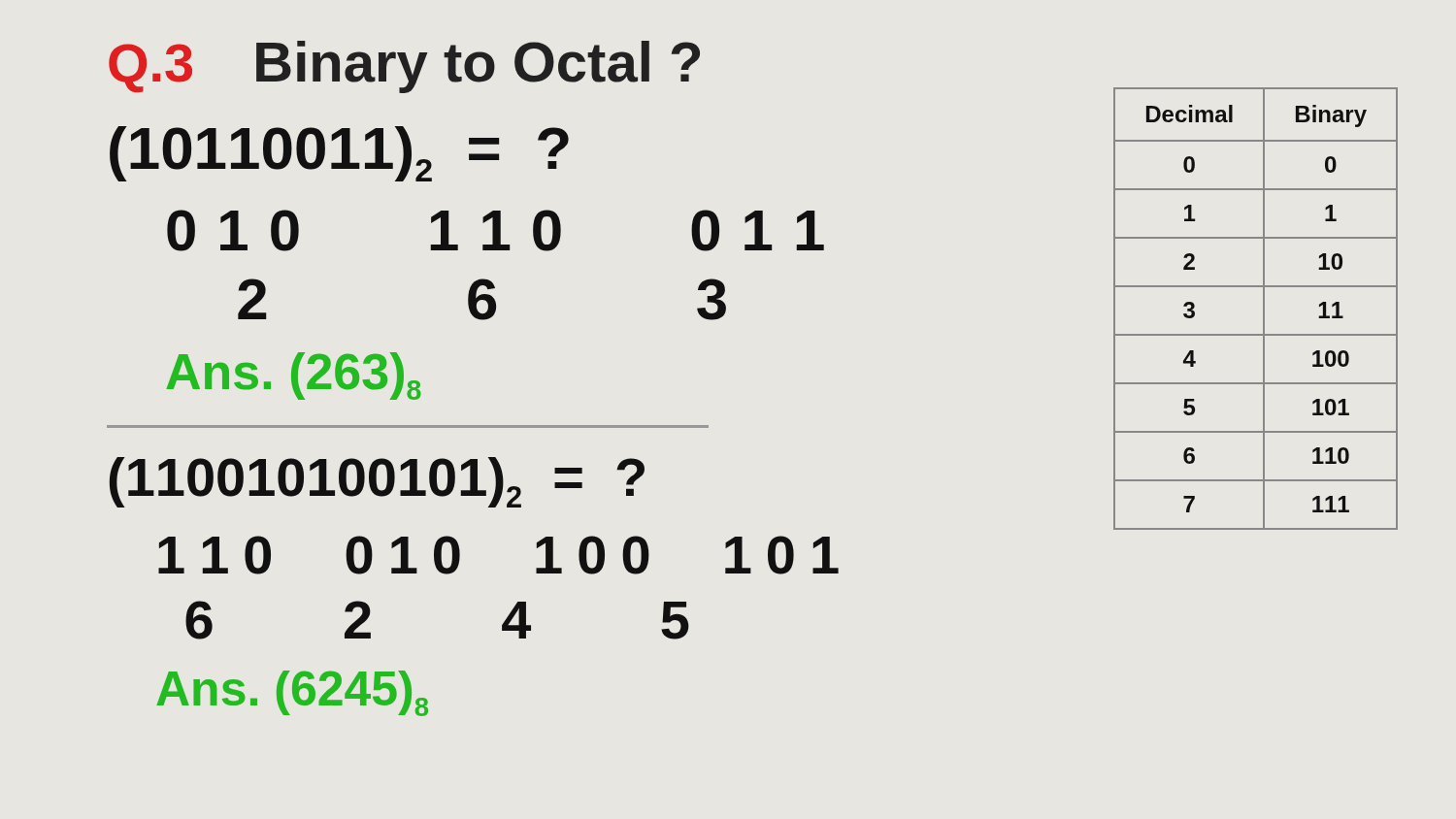The height and width of the screenshot is (819, 1456).
Task: Point to the block beginning "110 010 100"
Action: tap(215, 555)
